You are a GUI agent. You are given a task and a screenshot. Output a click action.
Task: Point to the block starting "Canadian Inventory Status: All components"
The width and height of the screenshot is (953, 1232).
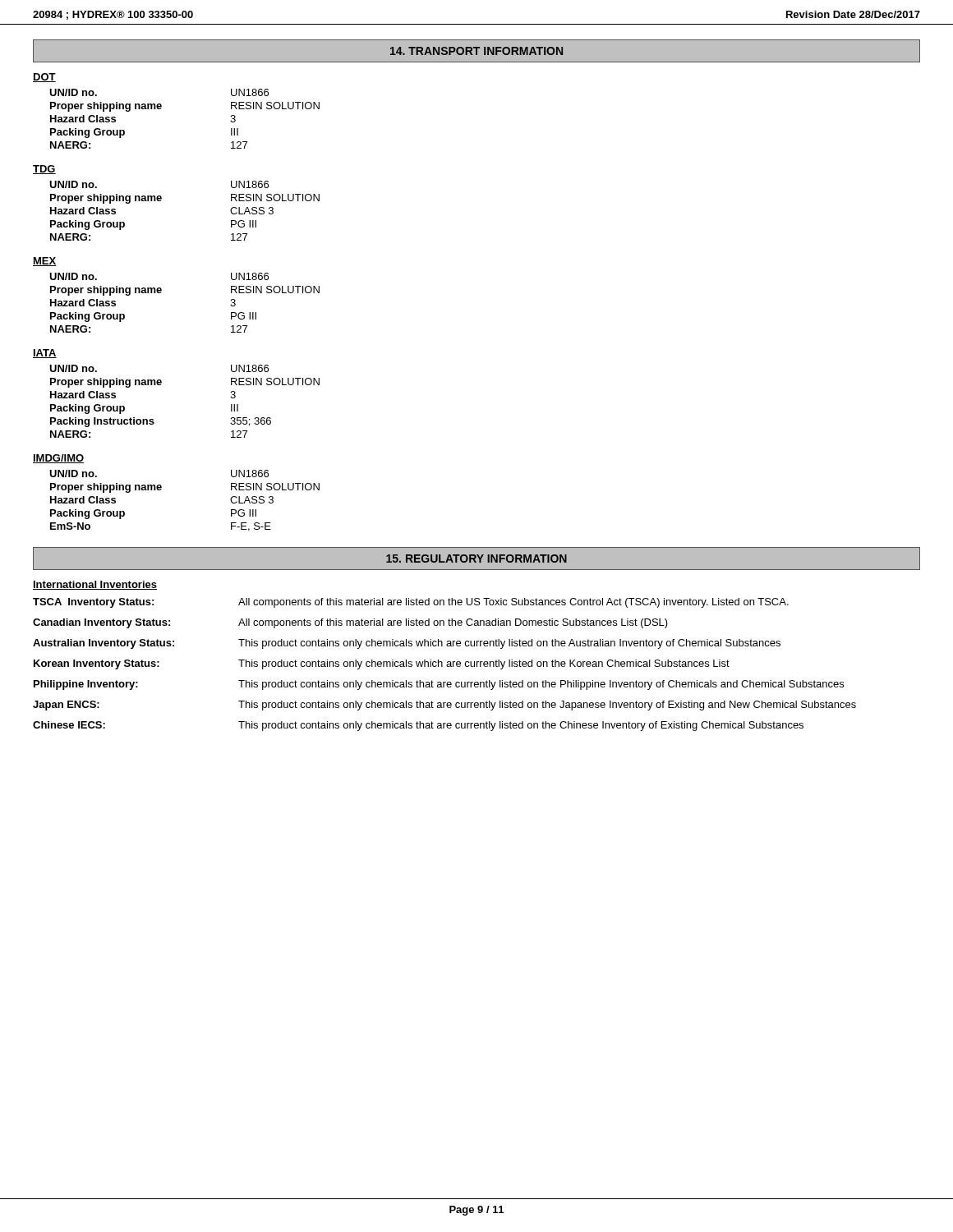476,622
